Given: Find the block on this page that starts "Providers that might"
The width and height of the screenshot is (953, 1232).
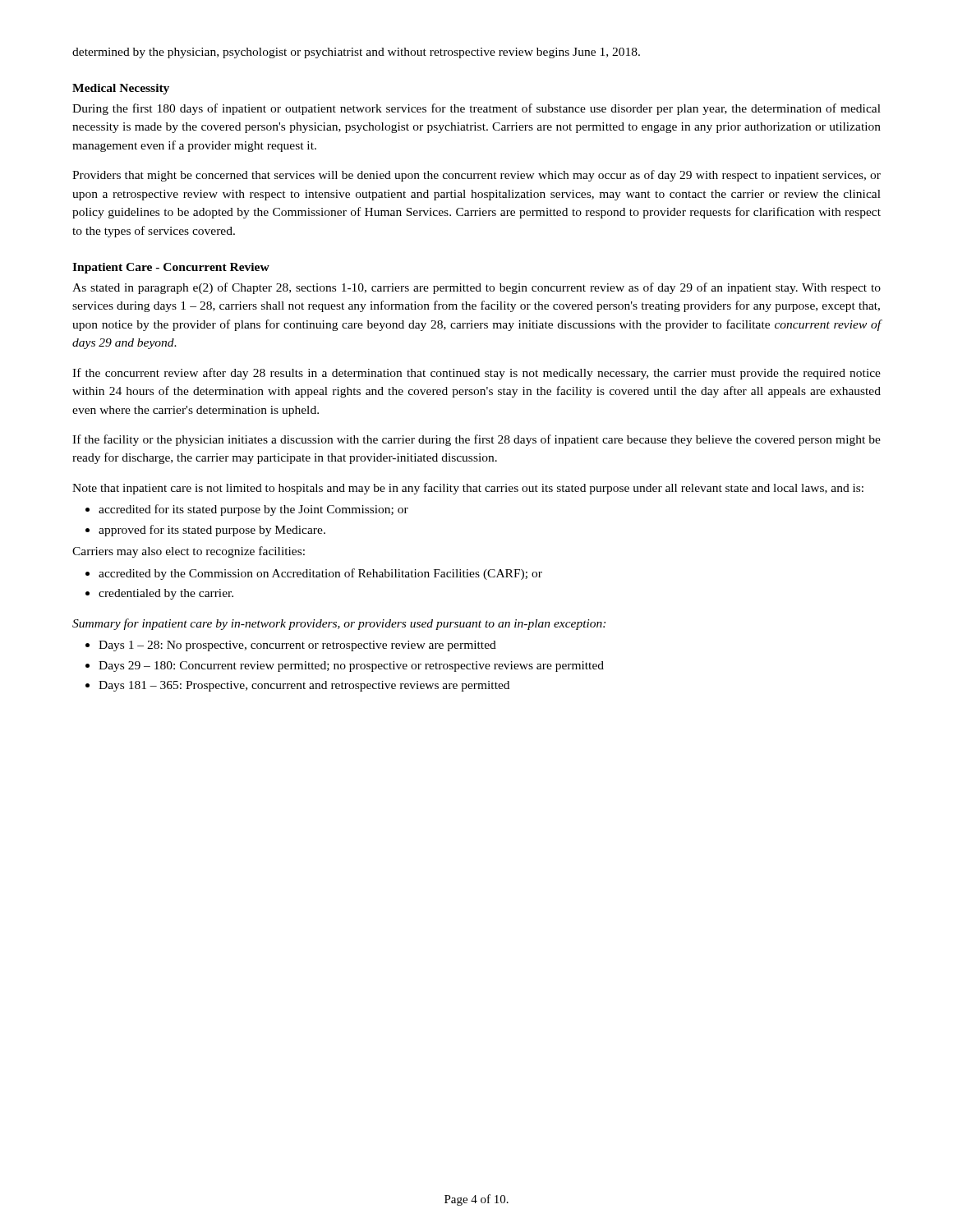Looking at the screenshot, I should (x=476, y=203).
